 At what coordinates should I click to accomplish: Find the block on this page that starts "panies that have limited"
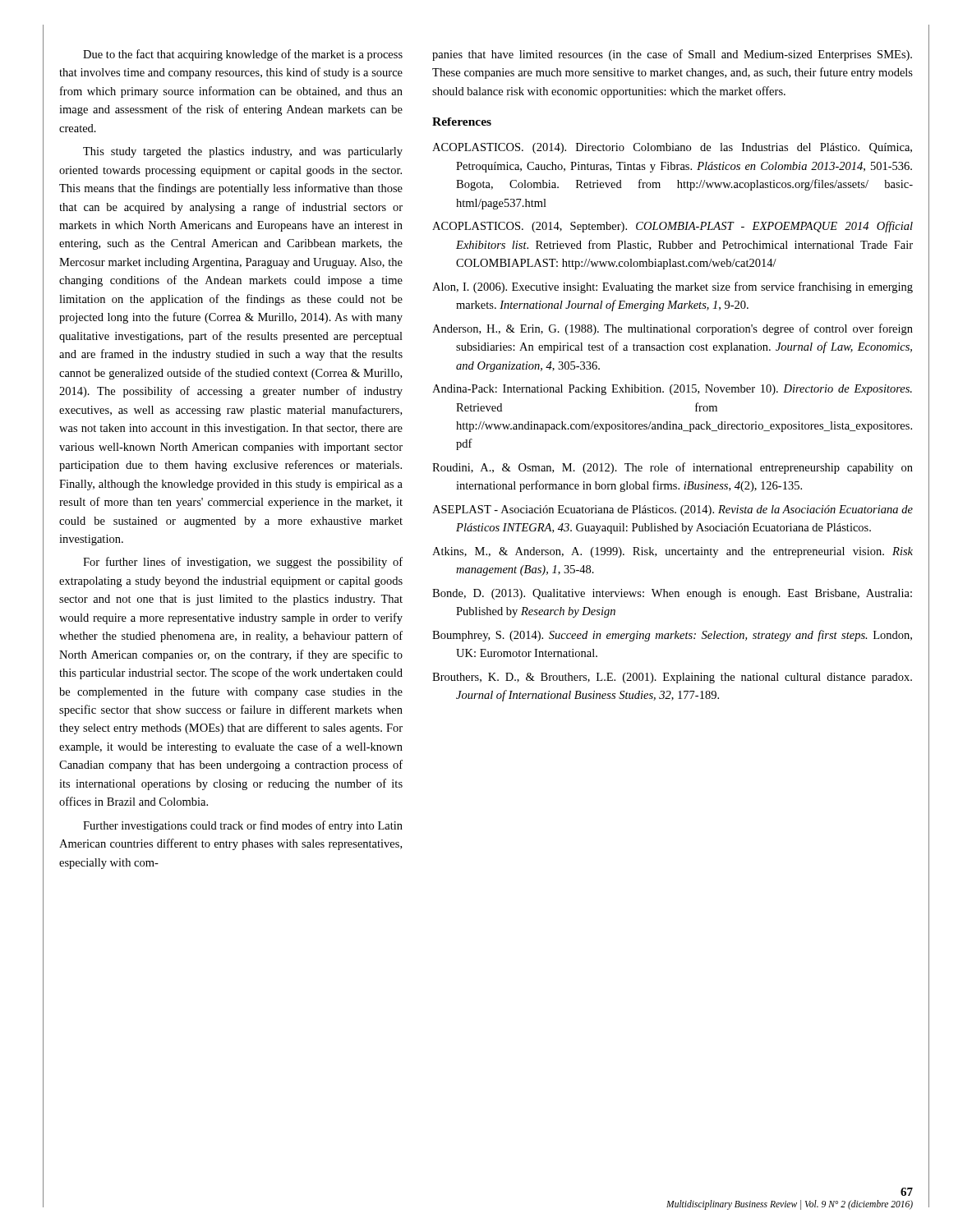click(673, 73)
